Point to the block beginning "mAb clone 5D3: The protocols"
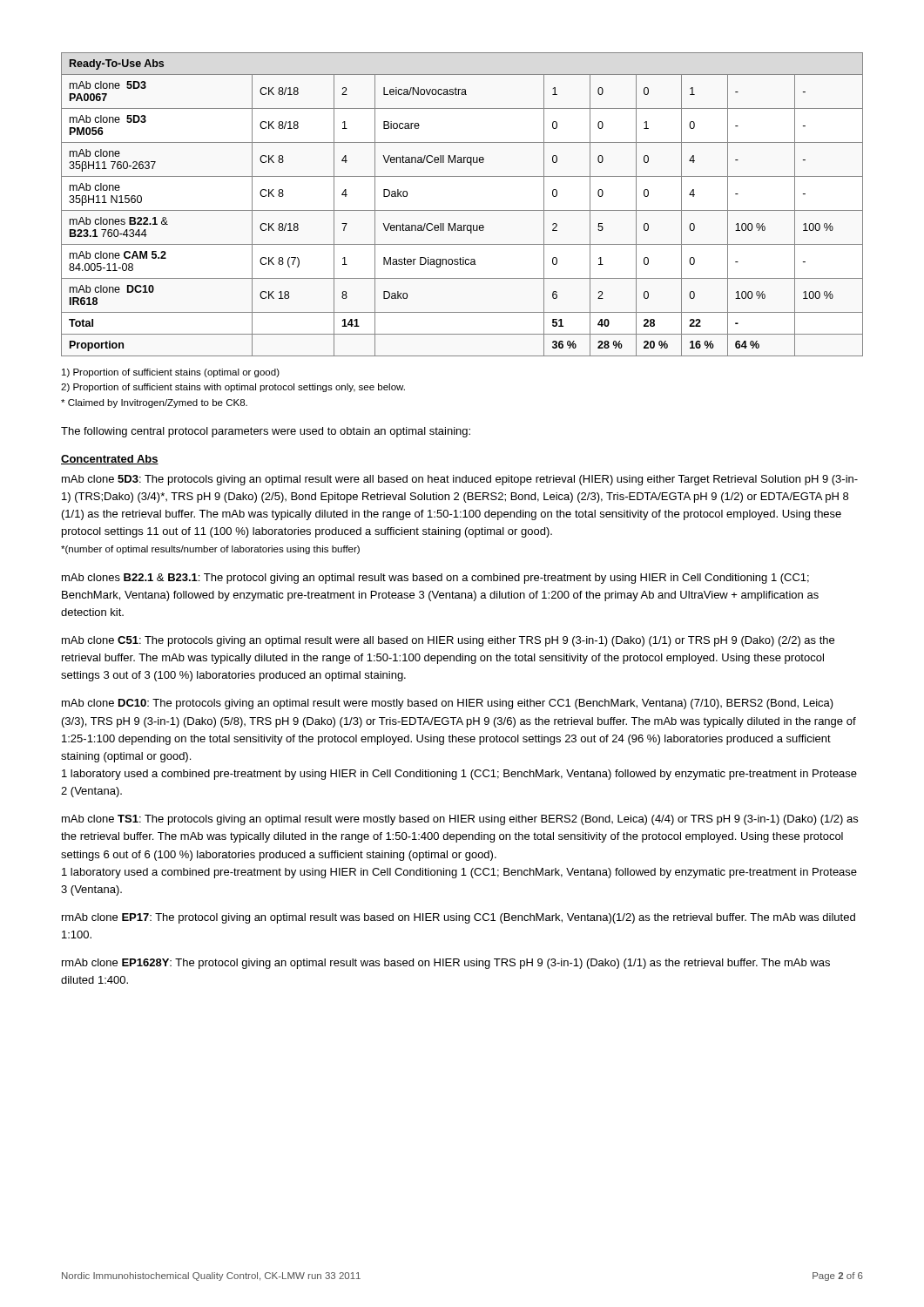The width and height of the screenshot is (924, 1307). 459,513
